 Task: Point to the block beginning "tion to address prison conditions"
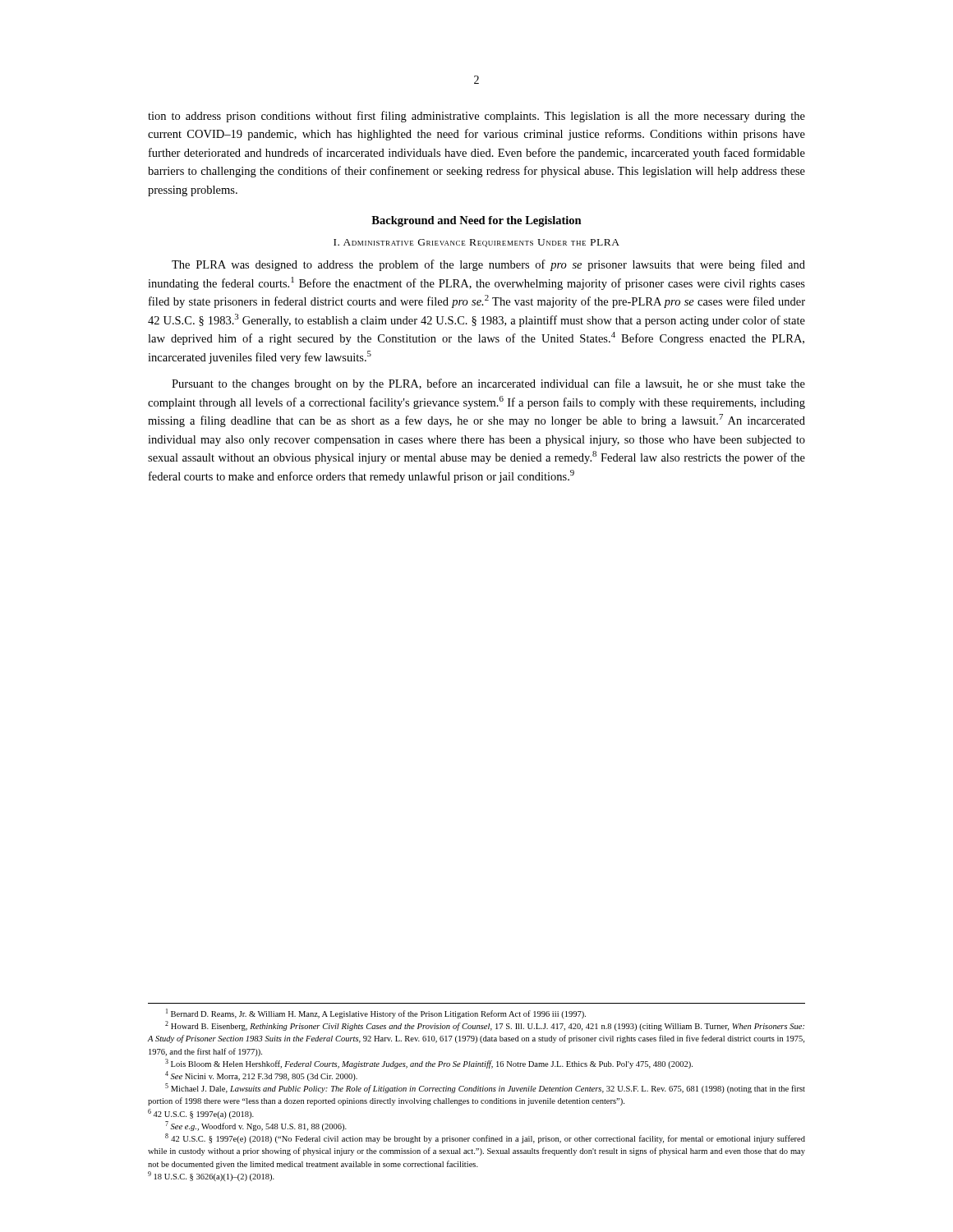click(476, 153)
